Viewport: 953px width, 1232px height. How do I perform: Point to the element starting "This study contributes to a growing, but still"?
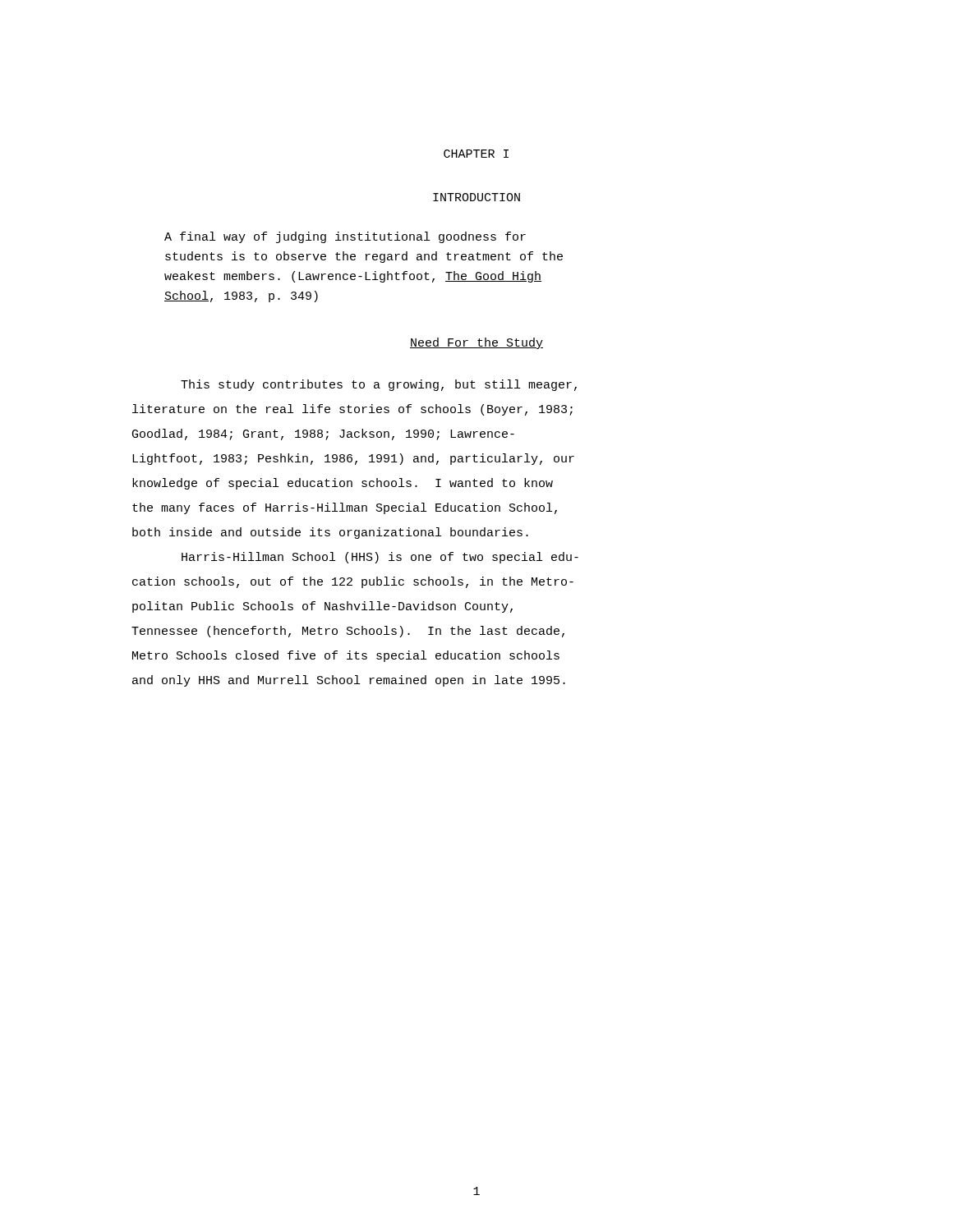pyautogui.click(x=356, y=460)
